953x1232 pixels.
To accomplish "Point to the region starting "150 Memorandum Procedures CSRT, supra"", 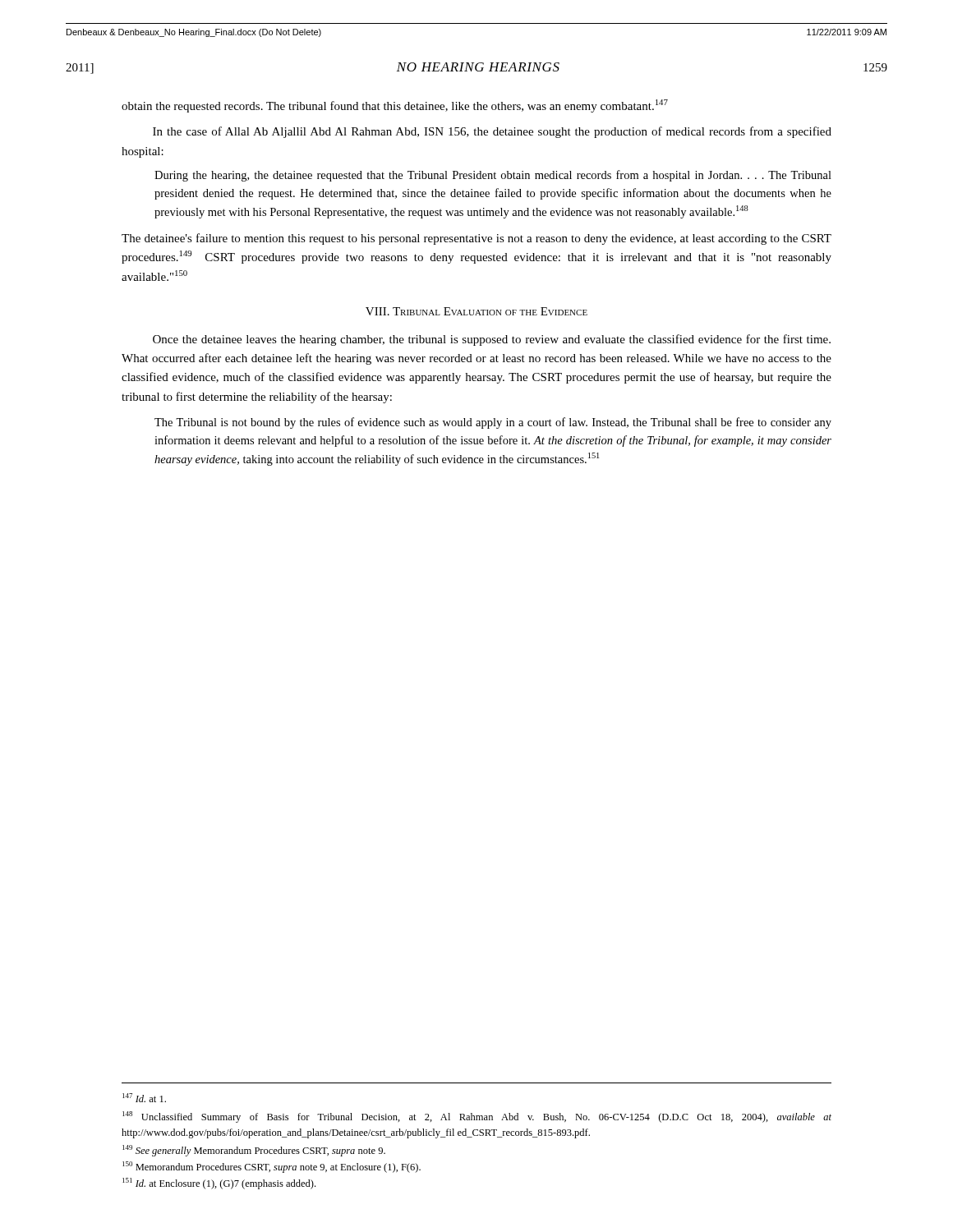I will [x=271, y=1166].
